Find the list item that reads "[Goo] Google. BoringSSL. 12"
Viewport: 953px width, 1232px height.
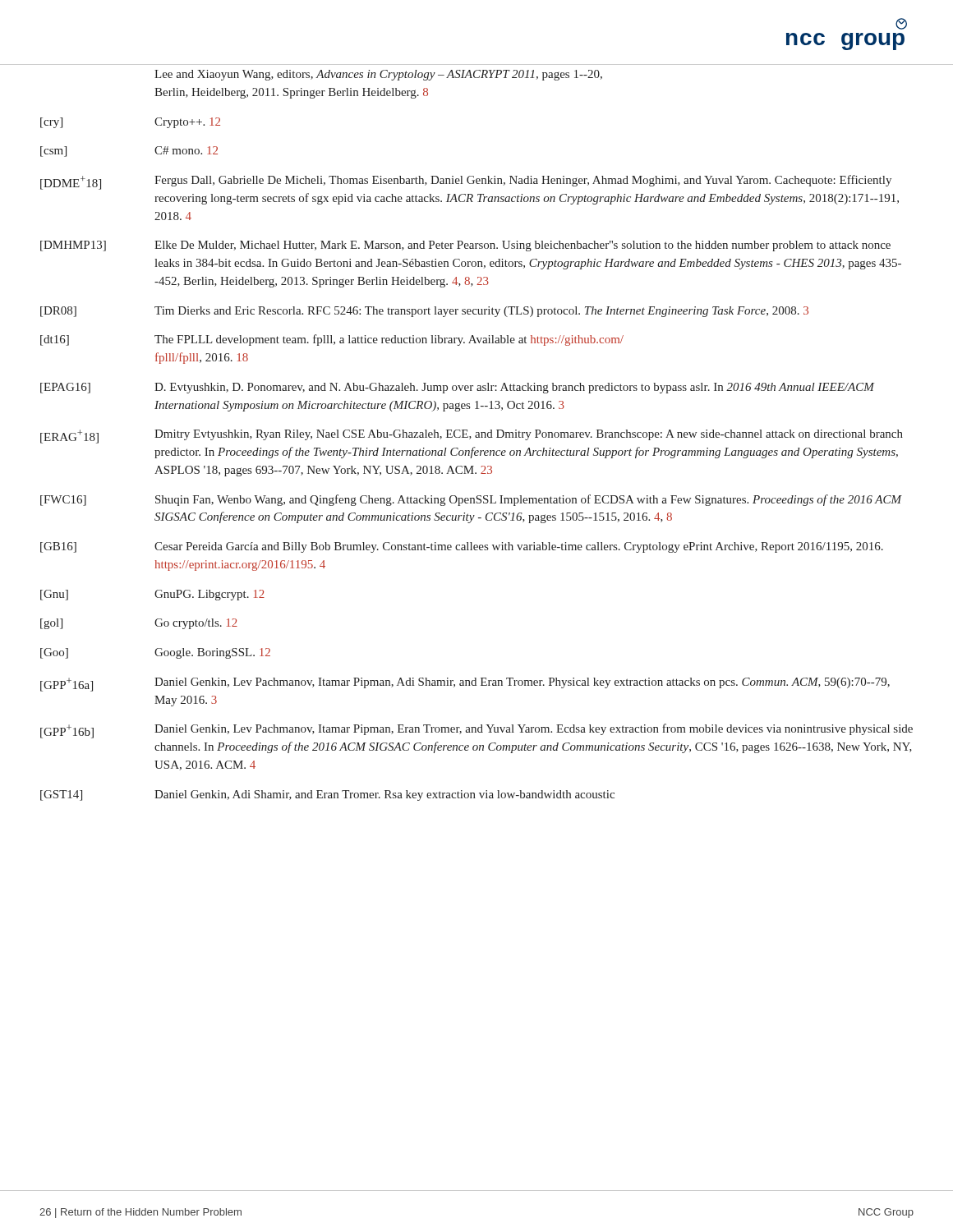155,653
